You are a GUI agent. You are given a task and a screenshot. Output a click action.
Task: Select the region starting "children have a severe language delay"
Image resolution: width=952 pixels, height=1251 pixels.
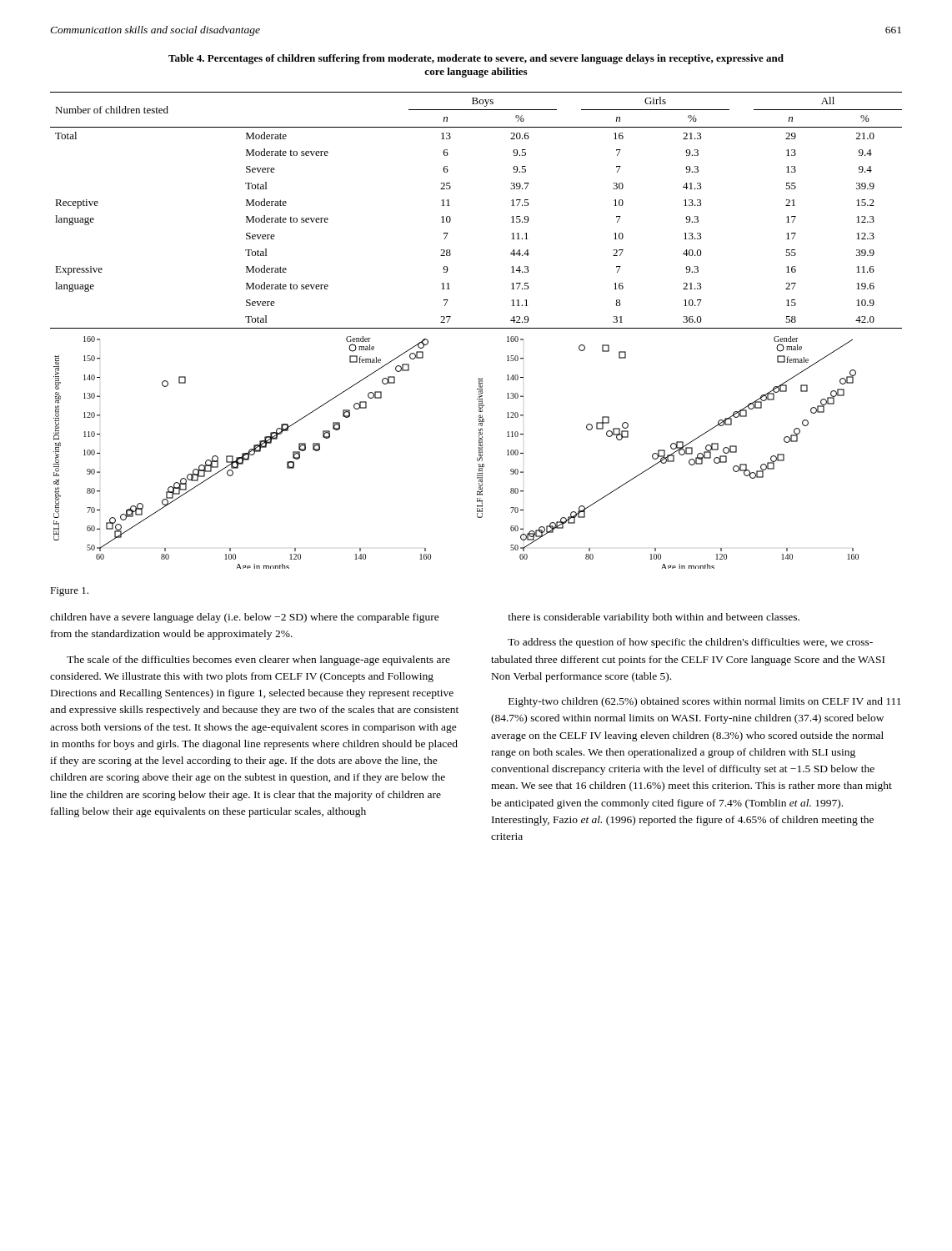pyautogui.click(x=255, y=714)
